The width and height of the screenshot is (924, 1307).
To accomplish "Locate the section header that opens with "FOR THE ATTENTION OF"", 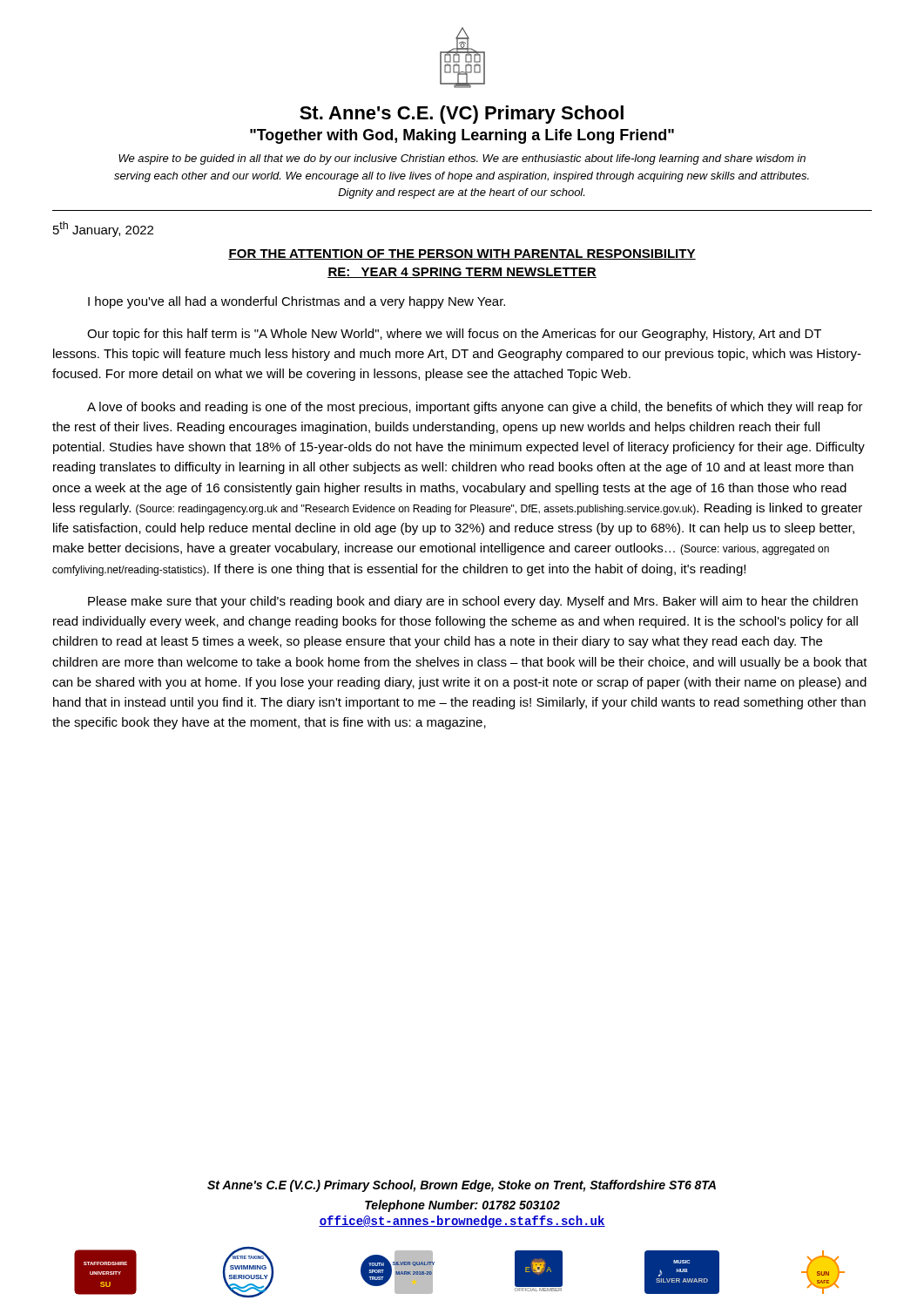I will [462, 253].
